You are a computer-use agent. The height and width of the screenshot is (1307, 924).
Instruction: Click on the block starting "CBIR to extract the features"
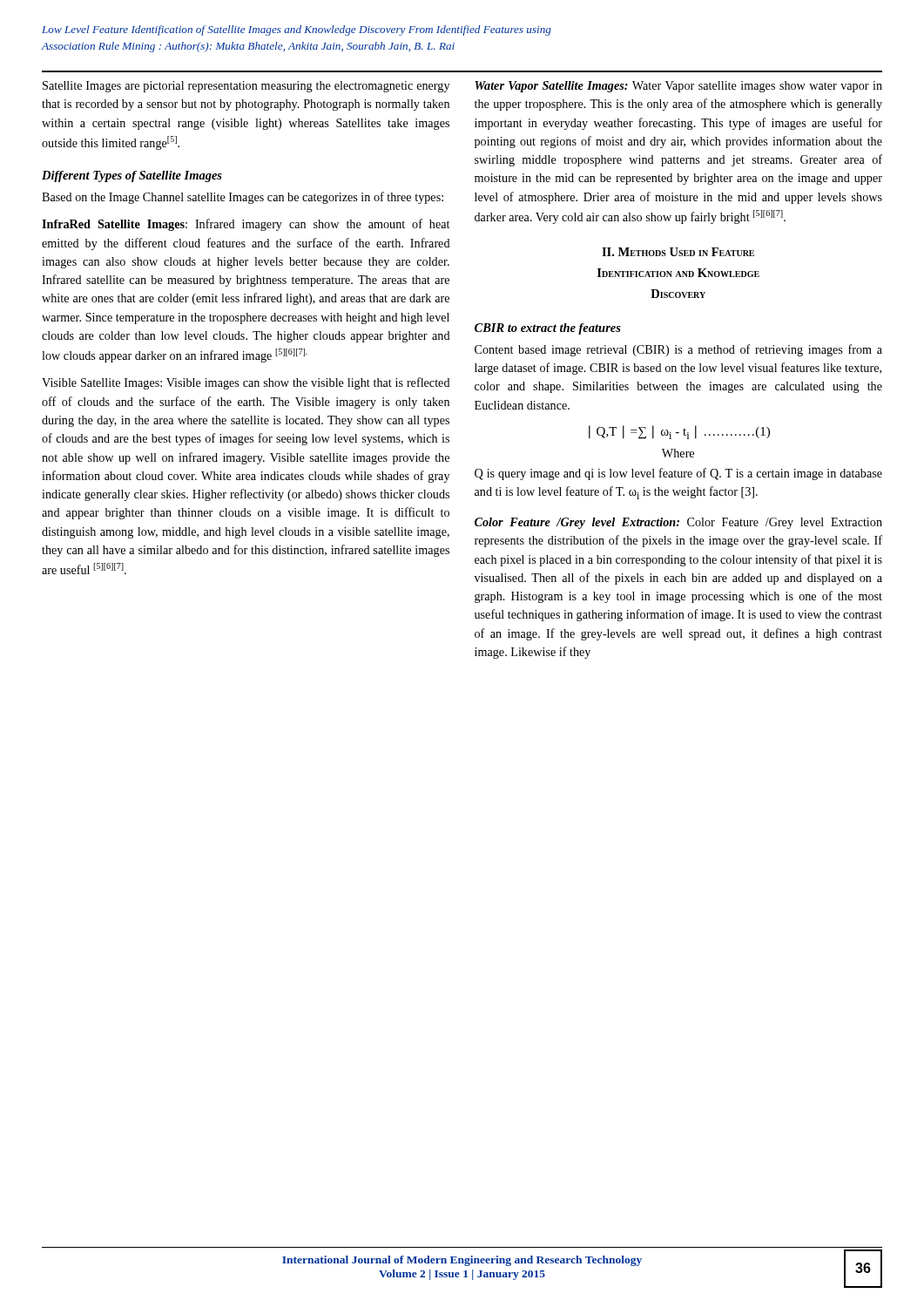coord(548,327)
